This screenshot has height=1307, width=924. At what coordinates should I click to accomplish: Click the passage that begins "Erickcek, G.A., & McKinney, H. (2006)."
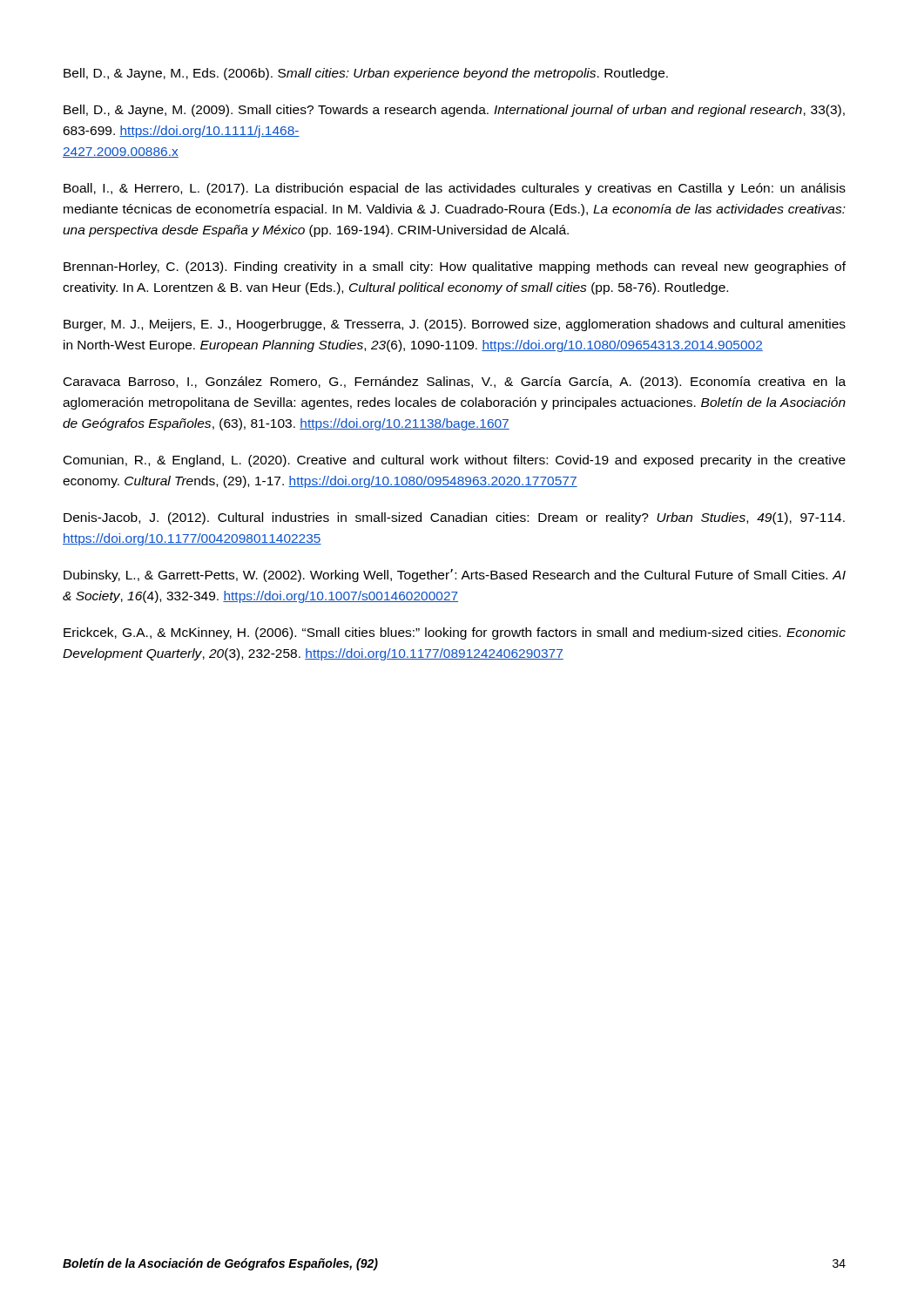pyautogui.click(x=454, y=643)
